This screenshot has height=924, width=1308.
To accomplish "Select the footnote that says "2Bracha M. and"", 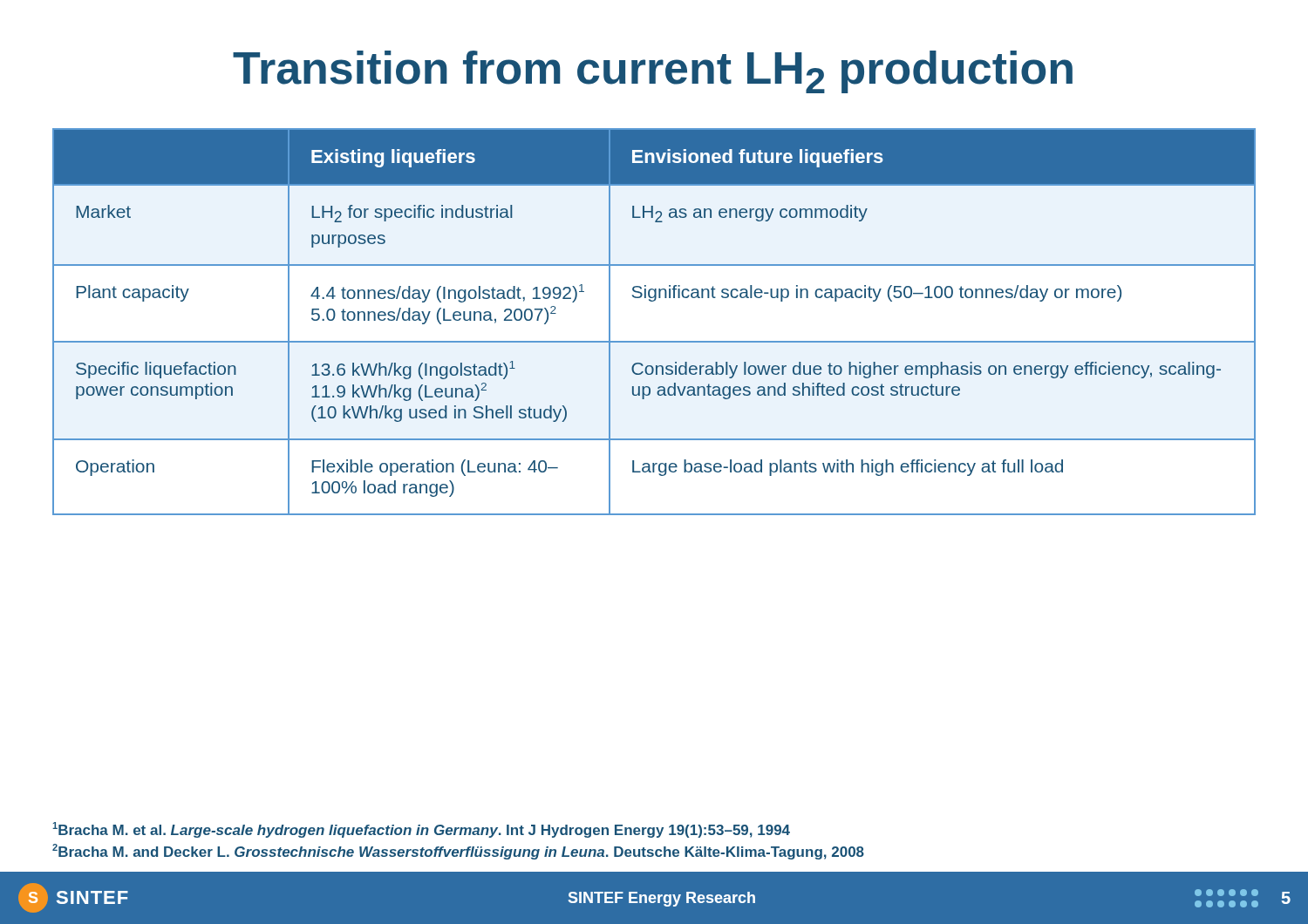I will [x=458, y=851].
